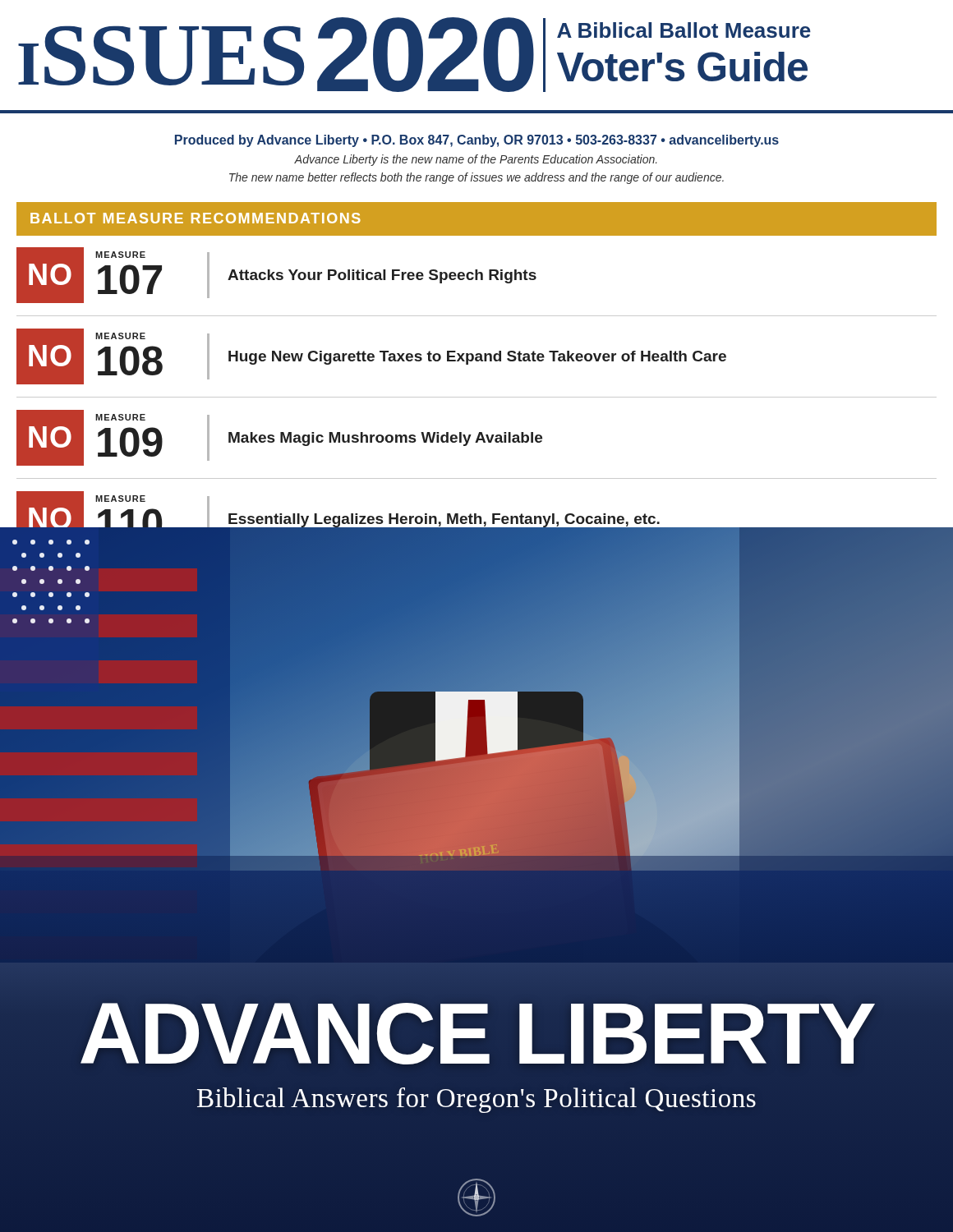Locate the block starting "Biblical Answers for Oregon's Political Questions"

tap(476, 1098)
